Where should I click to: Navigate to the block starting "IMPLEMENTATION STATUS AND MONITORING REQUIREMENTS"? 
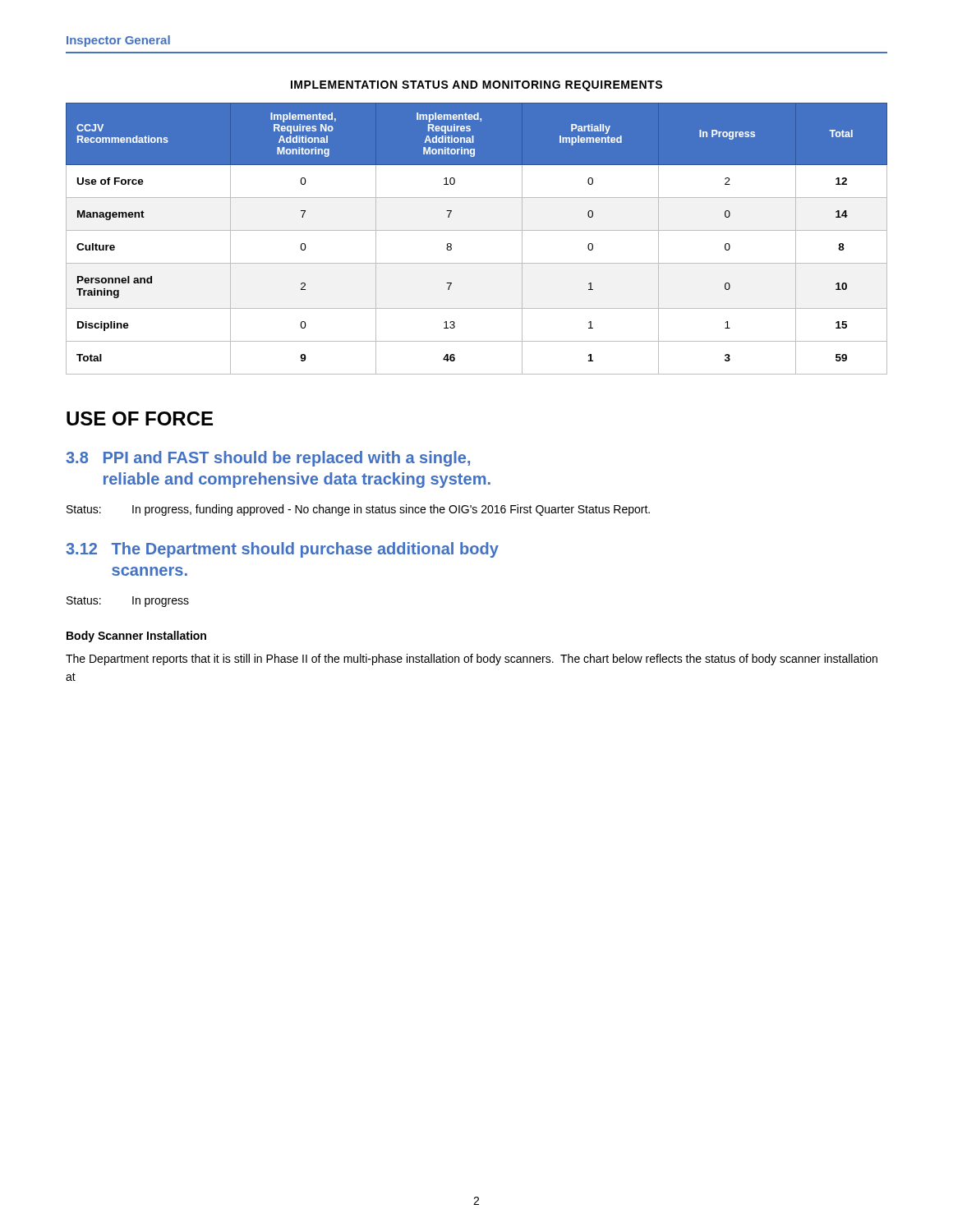[476, 85]
